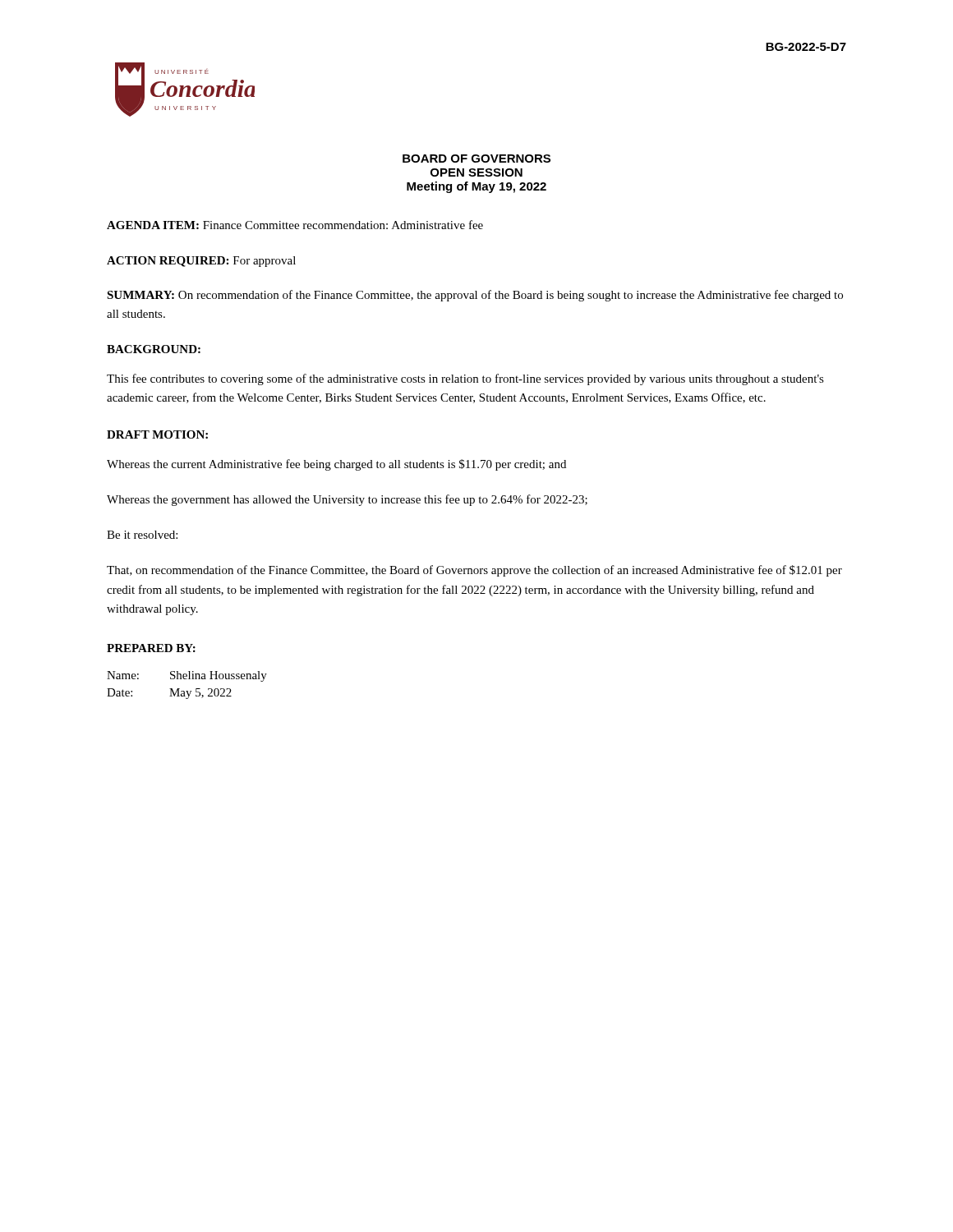Select the text block that reads "That, on recommendation of the Finance Committee,"
953x1232 pixels.
(x=474, y=589)
